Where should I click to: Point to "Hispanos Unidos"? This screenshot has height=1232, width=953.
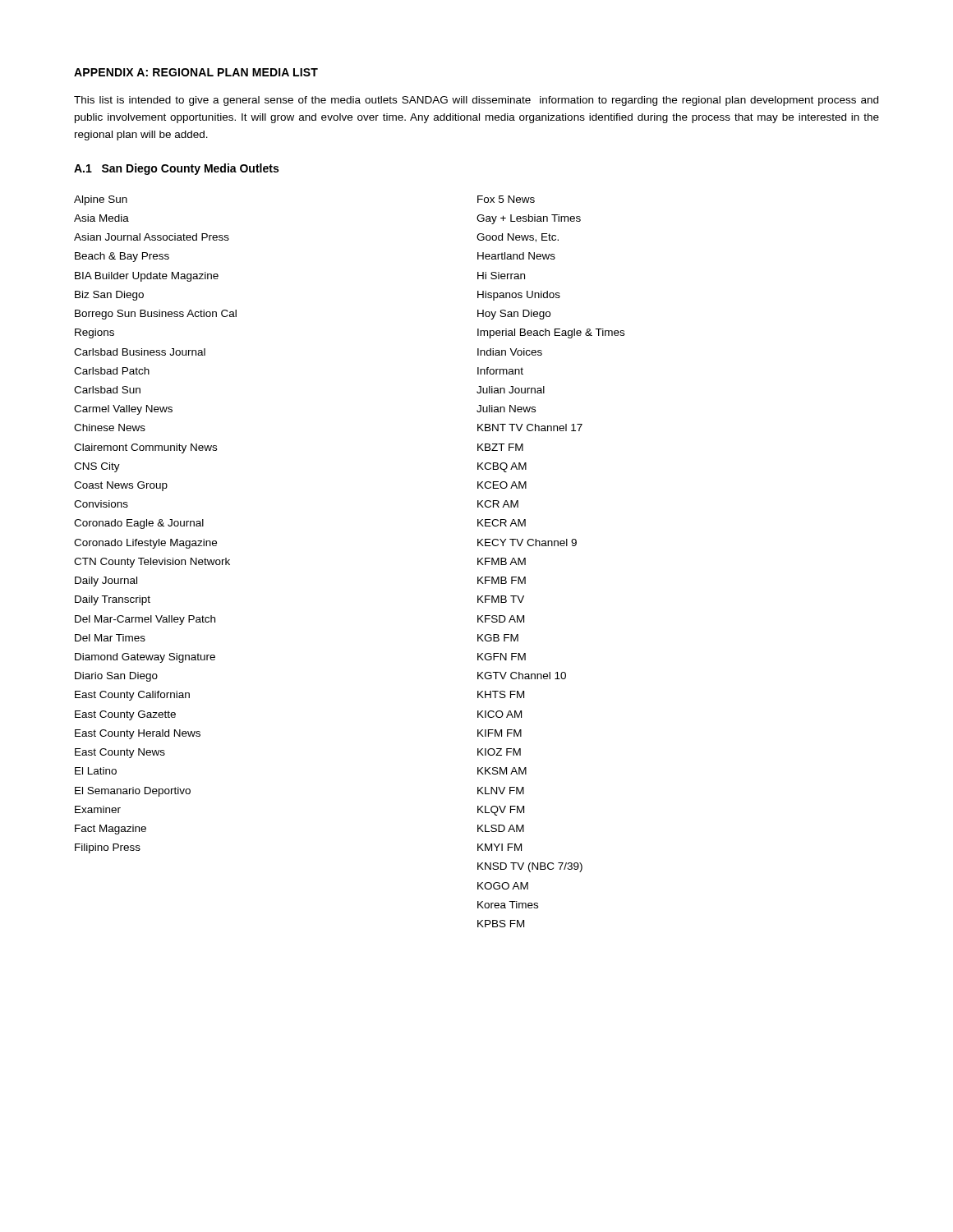[518, 294]
